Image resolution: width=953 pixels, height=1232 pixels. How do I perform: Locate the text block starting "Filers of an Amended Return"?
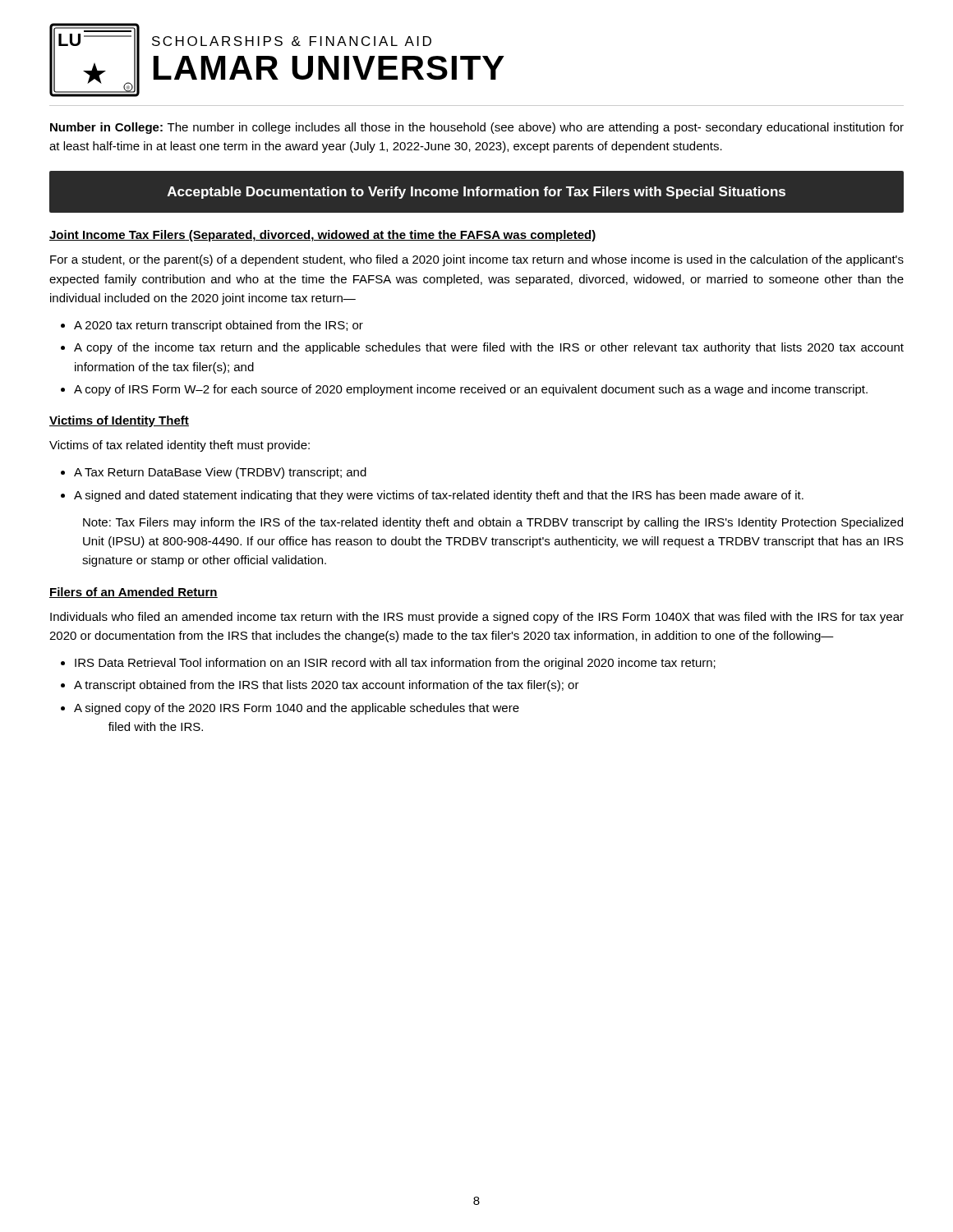click(x=133, y=591)
